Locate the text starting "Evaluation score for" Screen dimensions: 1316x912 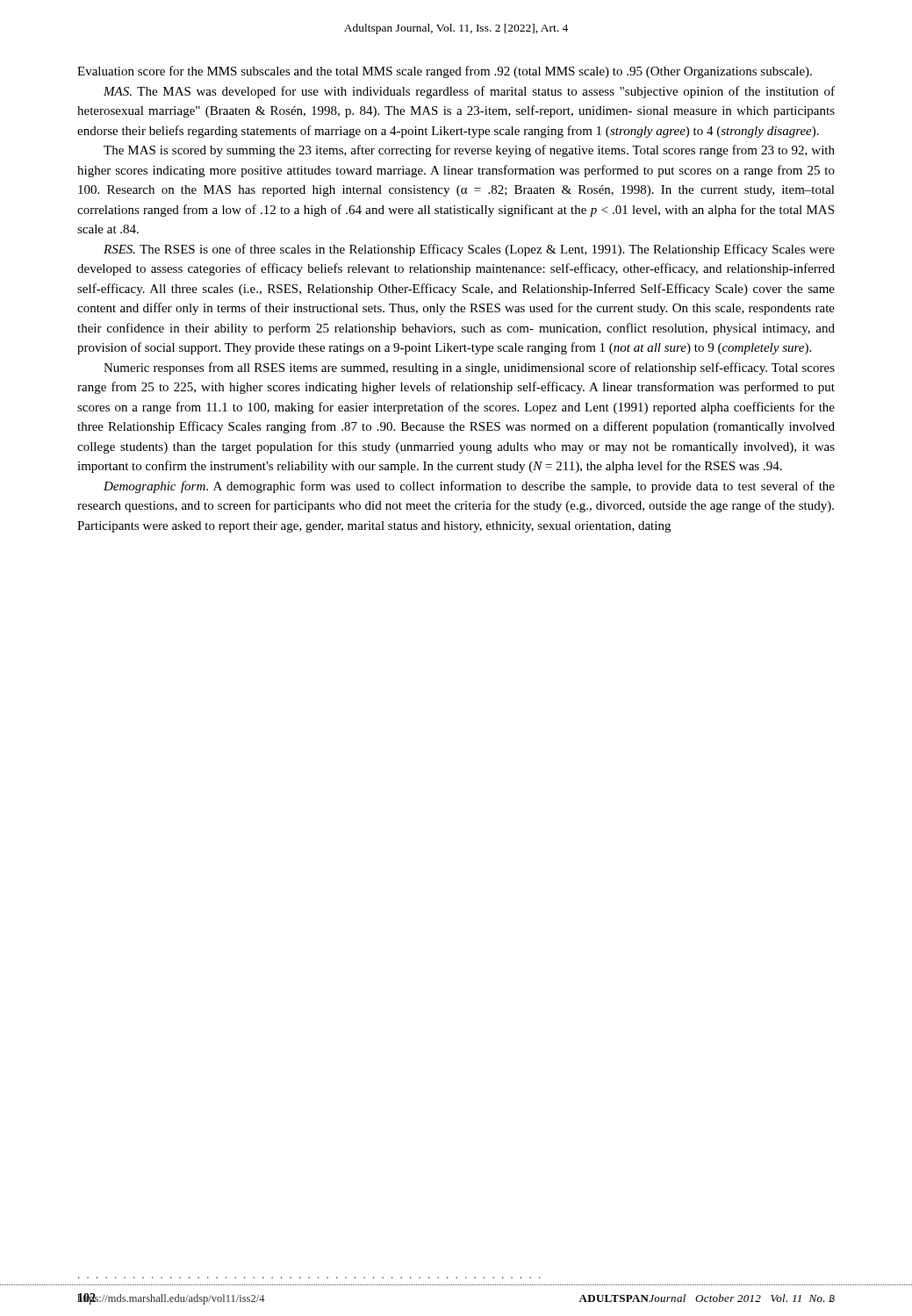pyautogui.click(x=456, y=71)
